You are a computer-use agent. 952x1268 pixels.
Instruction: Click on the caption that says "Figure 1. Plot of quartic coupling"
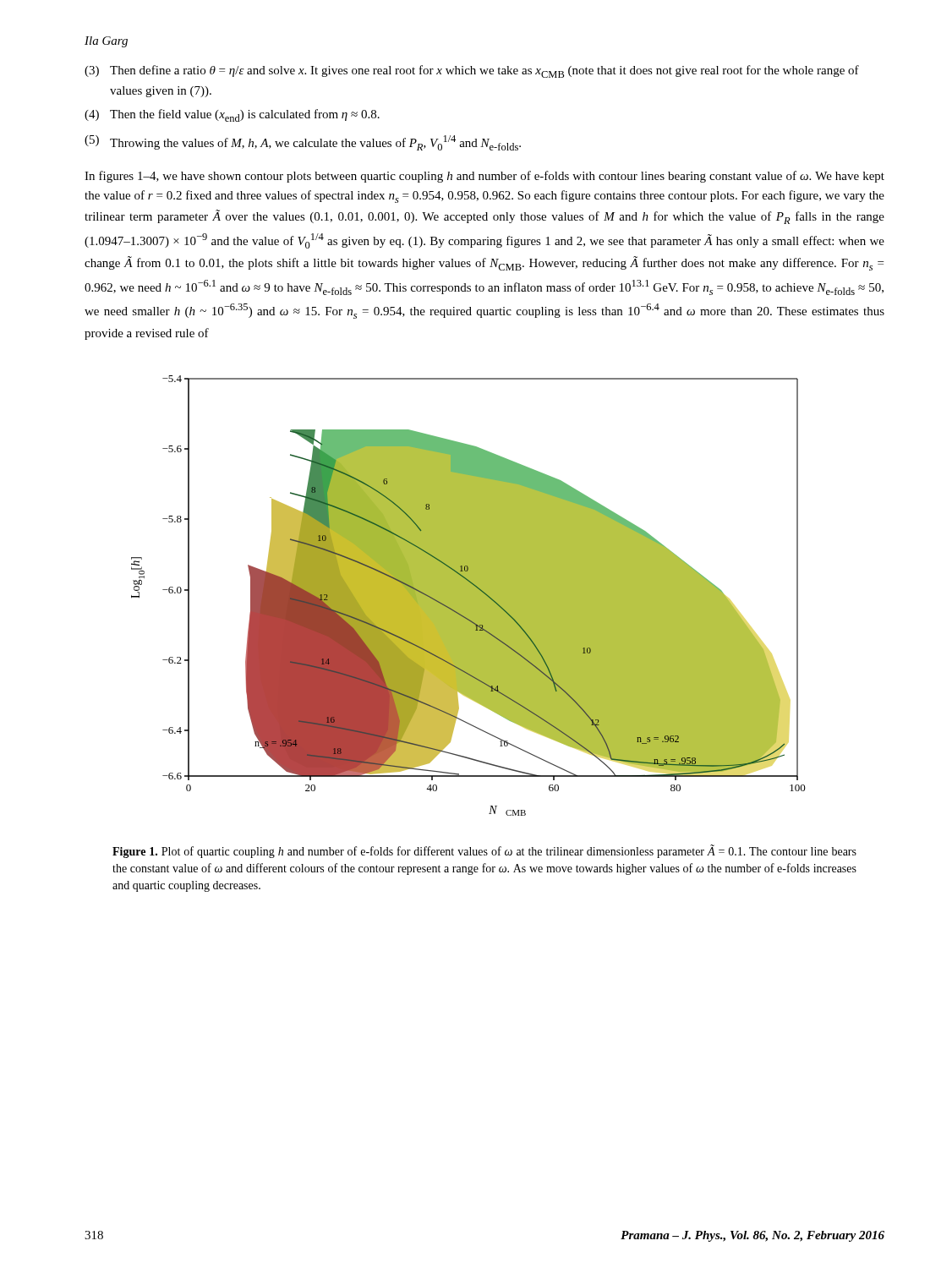pyautogui.click(x=484, y=869)
